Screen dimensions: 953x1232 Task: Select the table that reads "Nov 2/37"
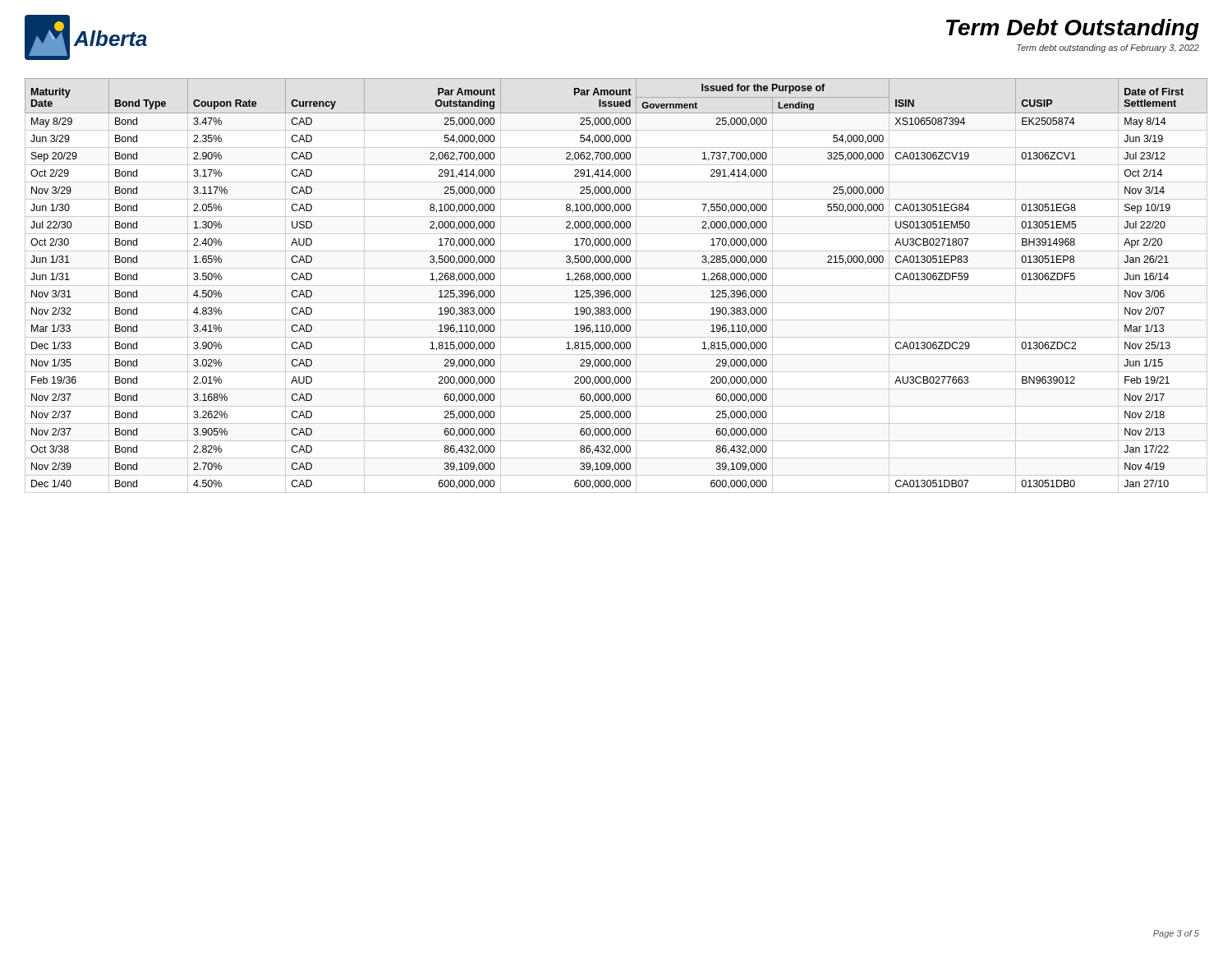tap(616, 285)
